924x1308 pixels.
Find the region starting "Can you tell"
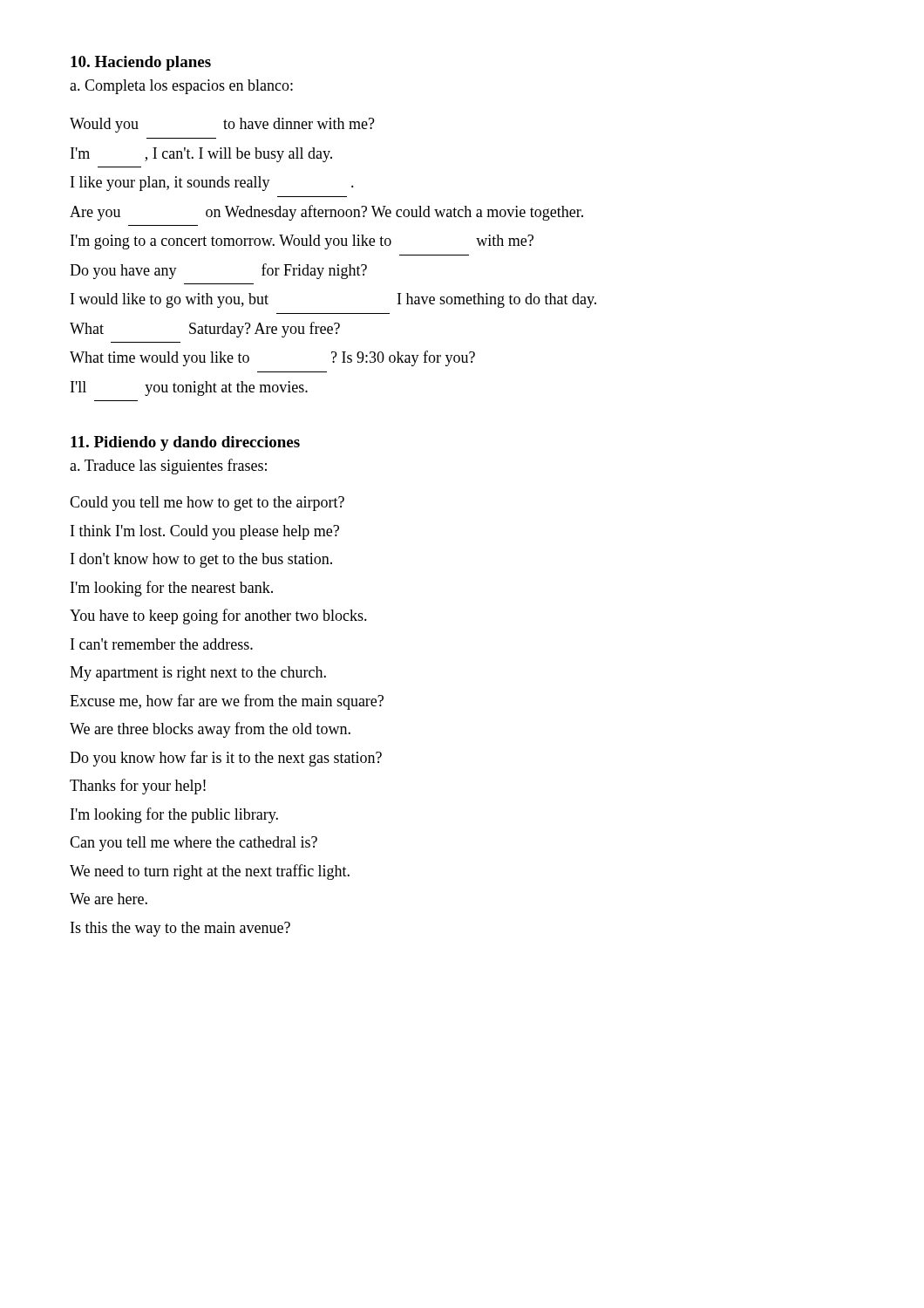point(194,842)
